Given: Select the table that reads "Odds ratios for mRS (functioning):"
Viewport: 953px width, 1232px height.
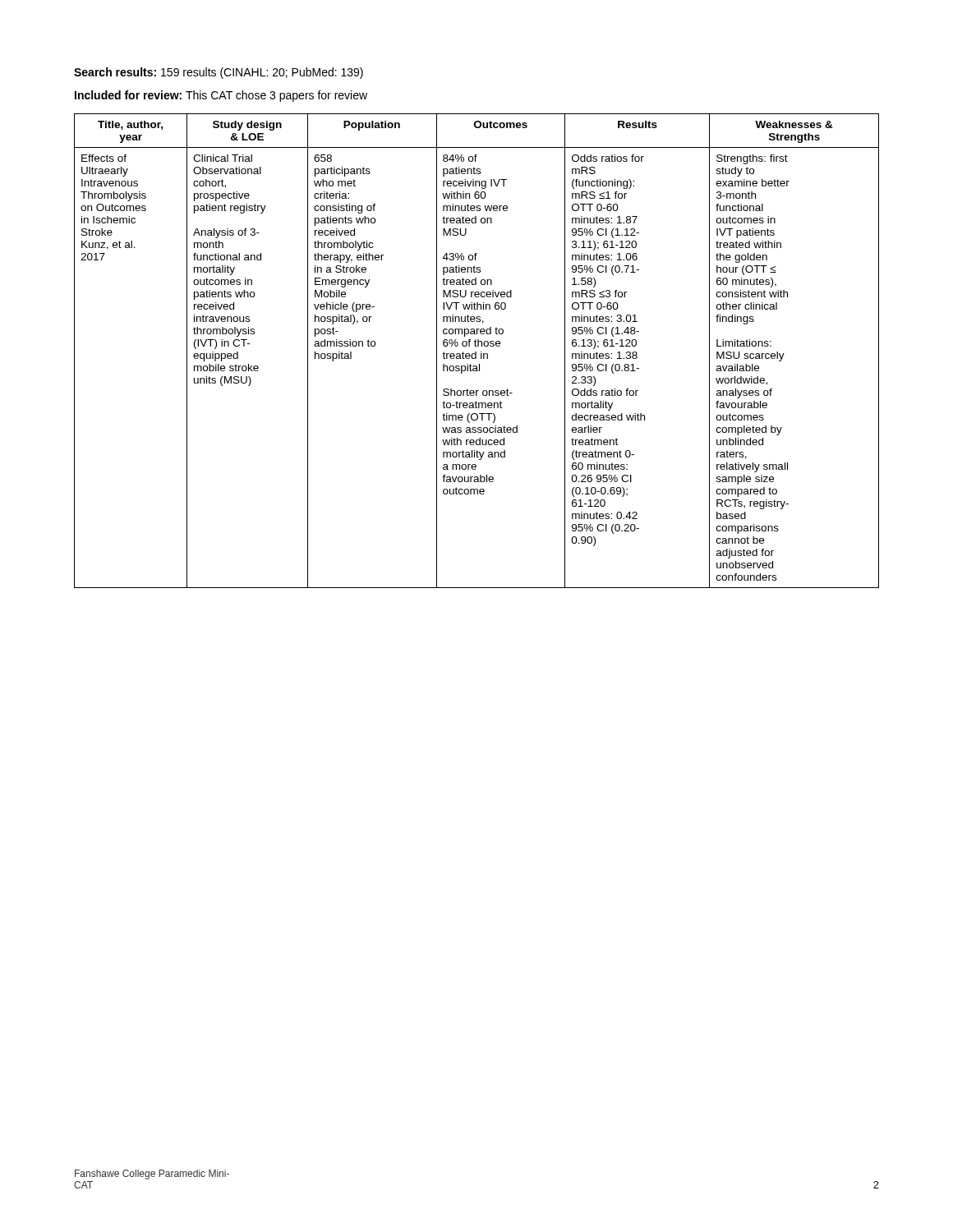Looking at the screenshot, I should [x=476, y=351].
